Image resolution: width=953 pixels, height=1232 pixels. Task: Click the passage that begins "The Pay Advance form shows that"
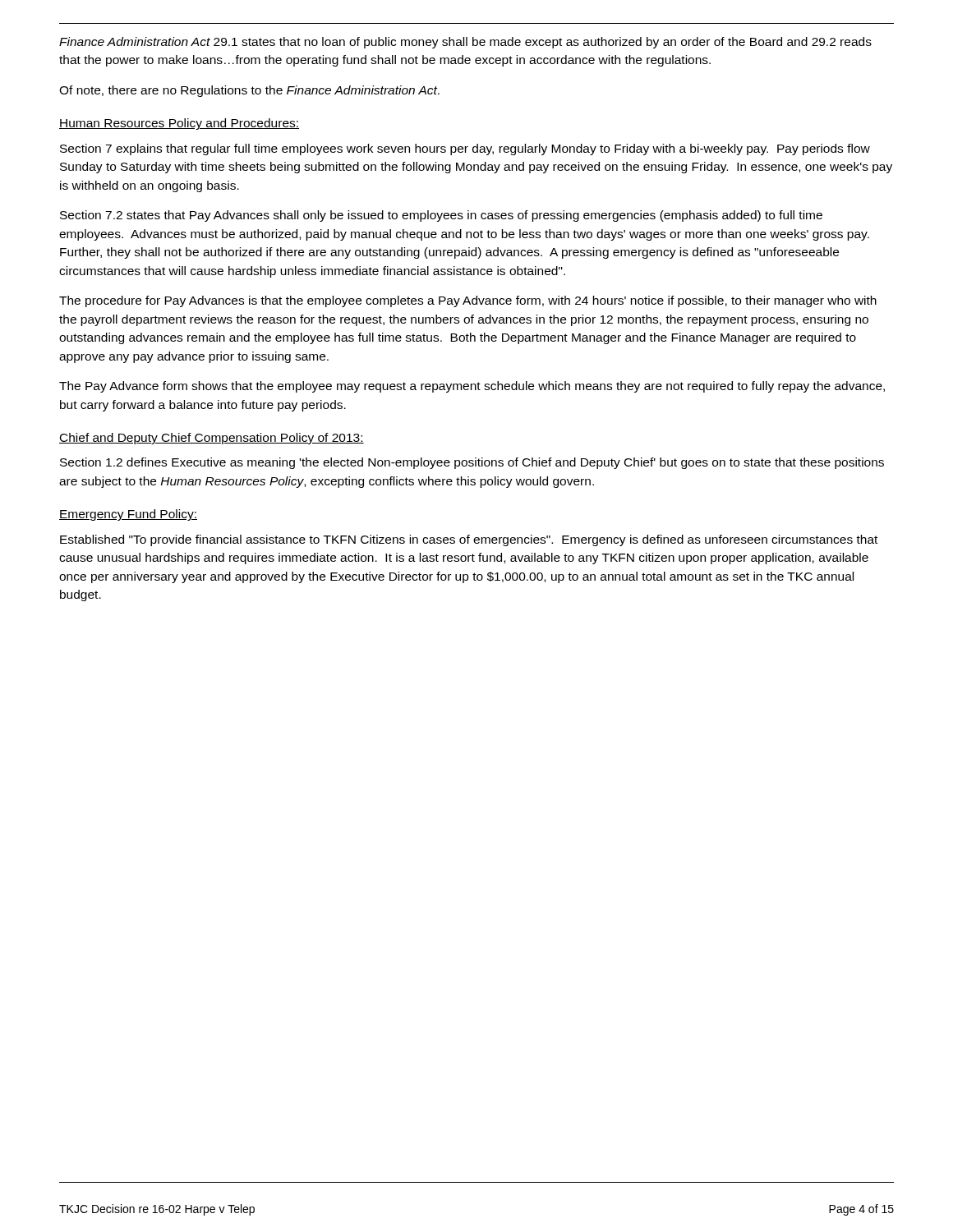pos(473,395)
